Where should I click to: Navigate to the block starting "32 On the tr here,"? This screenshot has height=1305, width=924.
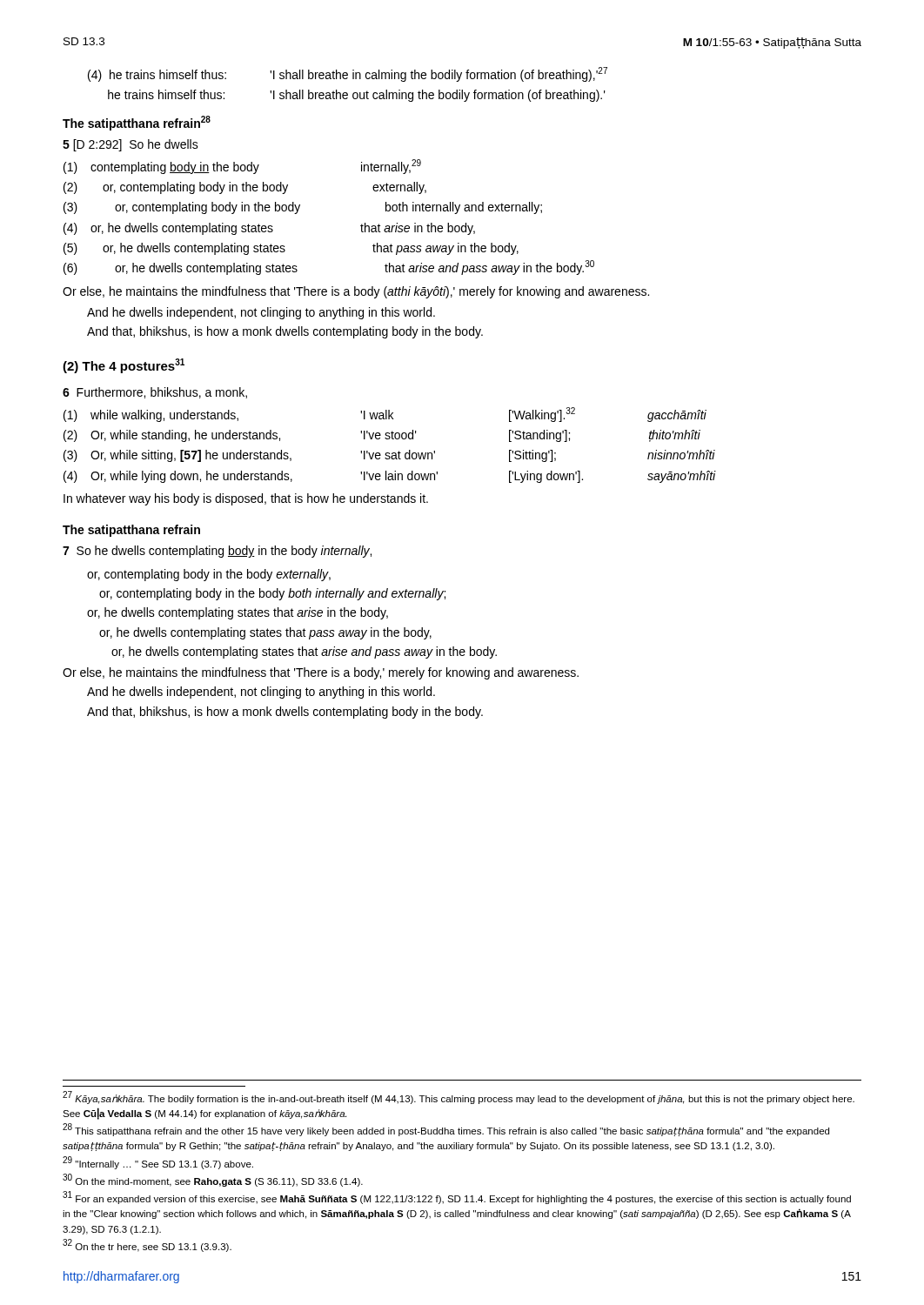tap(147, 1246)
